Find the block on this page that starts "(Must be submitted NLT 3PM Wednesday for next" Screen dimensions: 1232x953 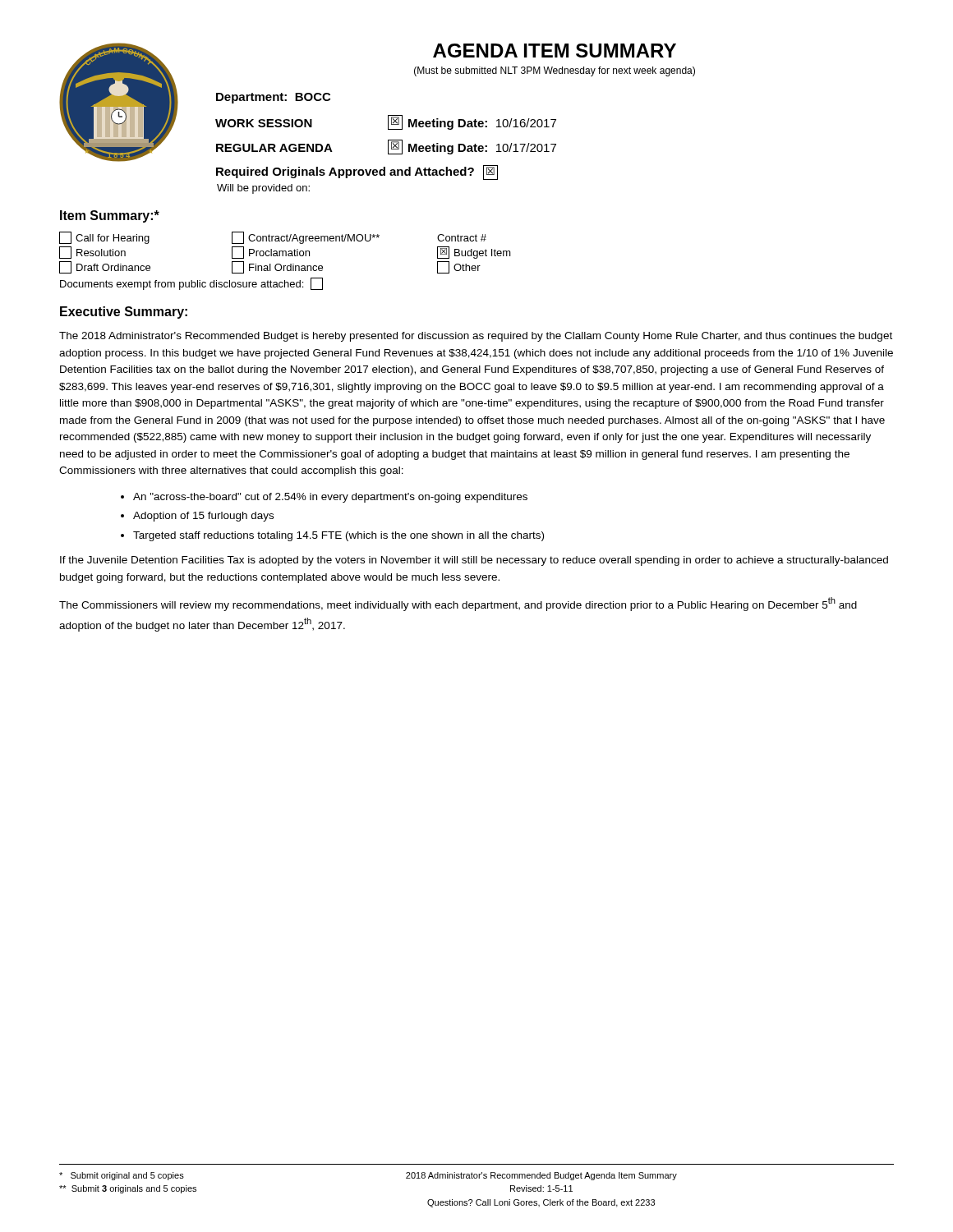(555, 71)
